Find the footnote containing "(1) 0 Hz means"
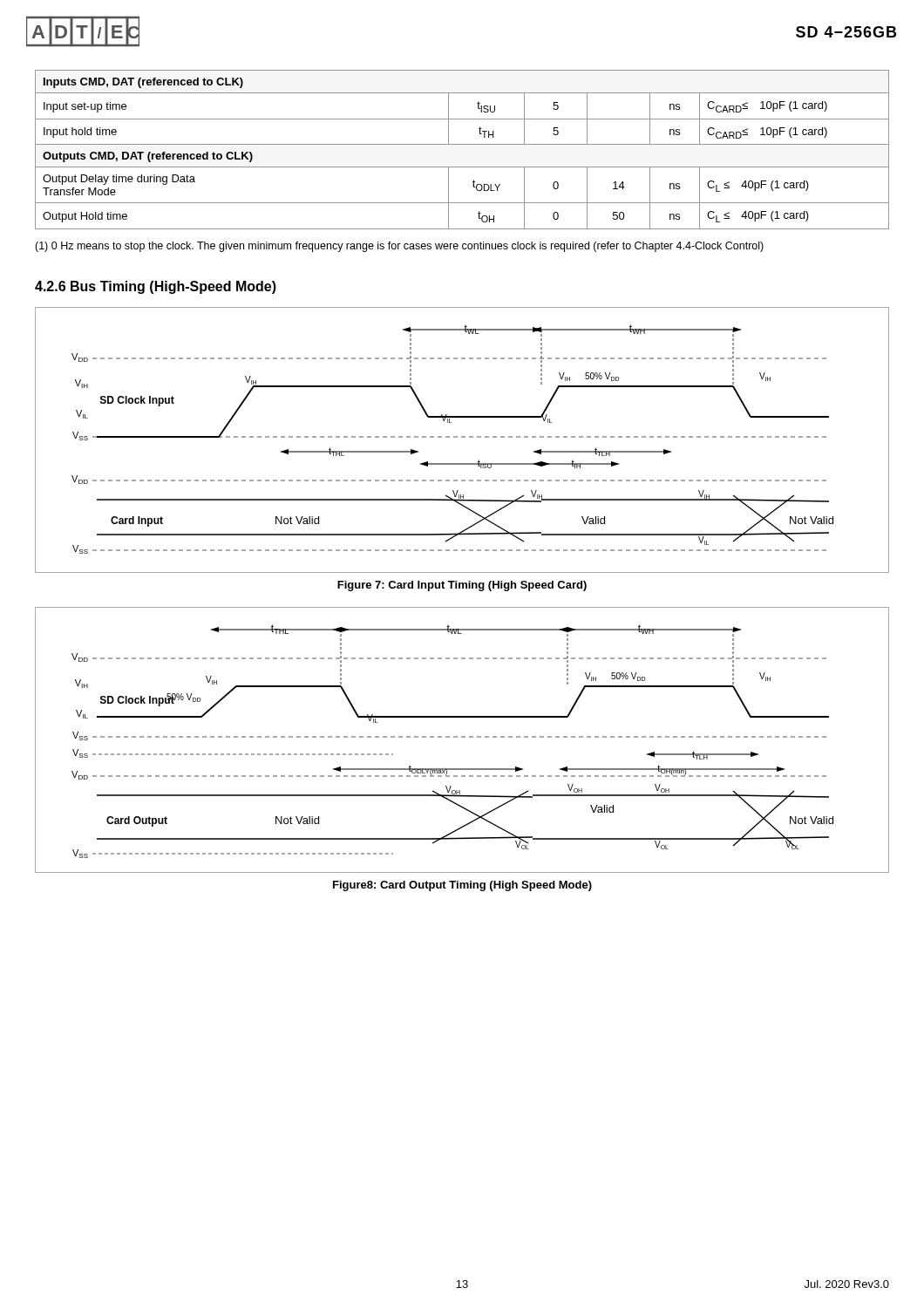This screenshot has width=924, height=1308. [x=399, y=246]
